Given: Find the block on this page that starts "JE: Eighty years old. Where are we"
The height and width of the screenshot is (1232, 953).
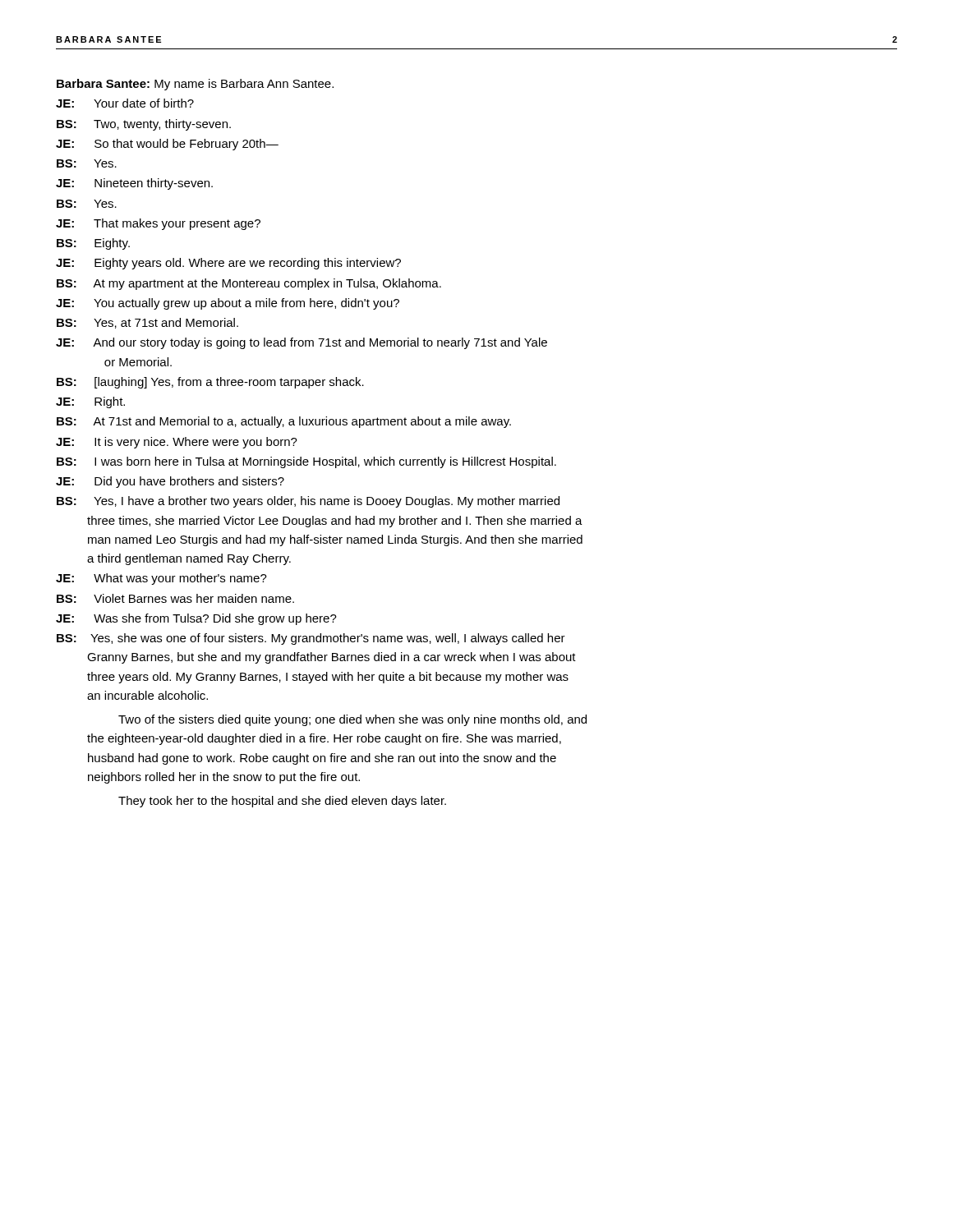Looking at the screenshot, I should coord(228,264).
